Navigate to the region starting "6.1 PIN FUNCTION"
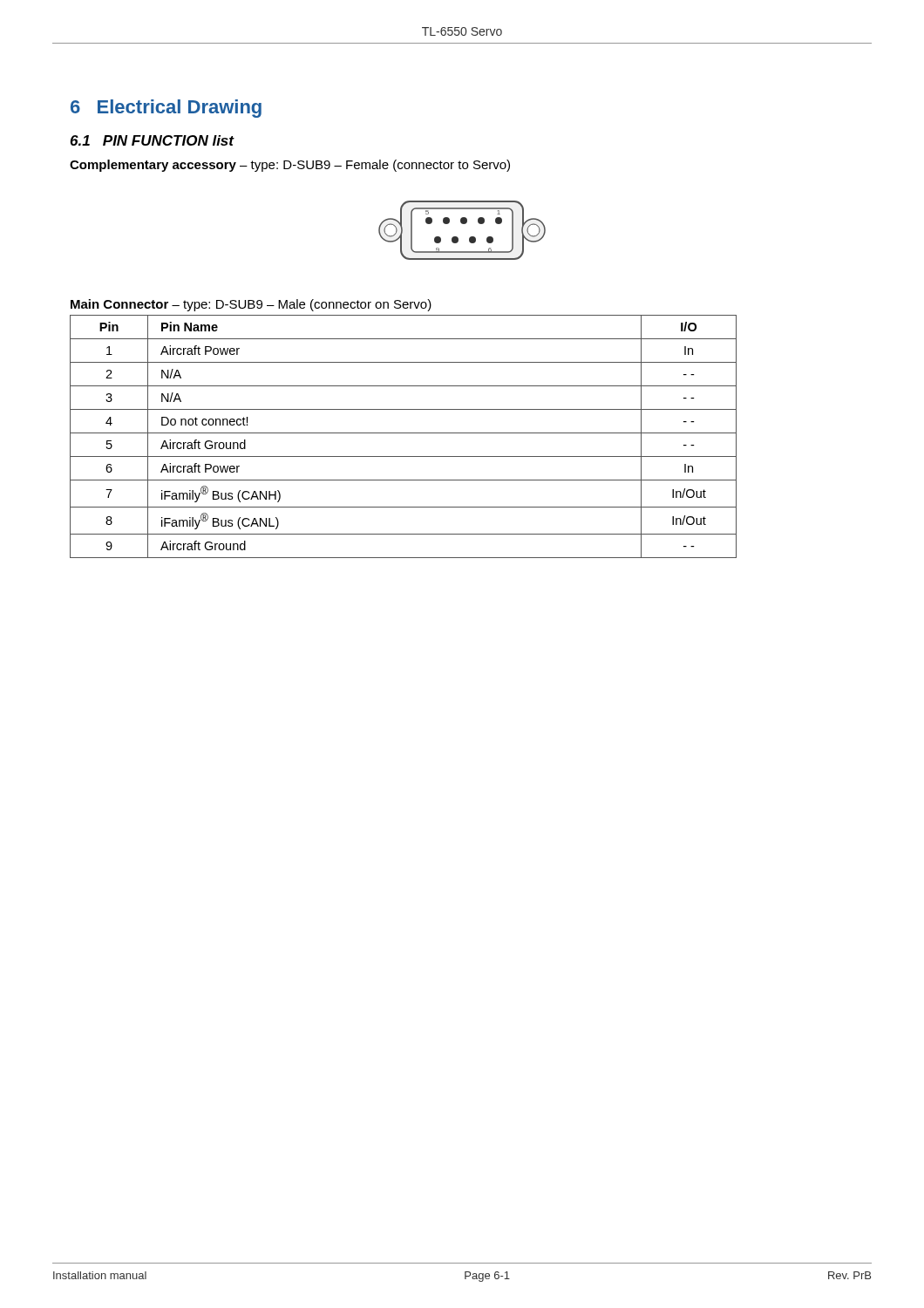 [x=152, y=140]
